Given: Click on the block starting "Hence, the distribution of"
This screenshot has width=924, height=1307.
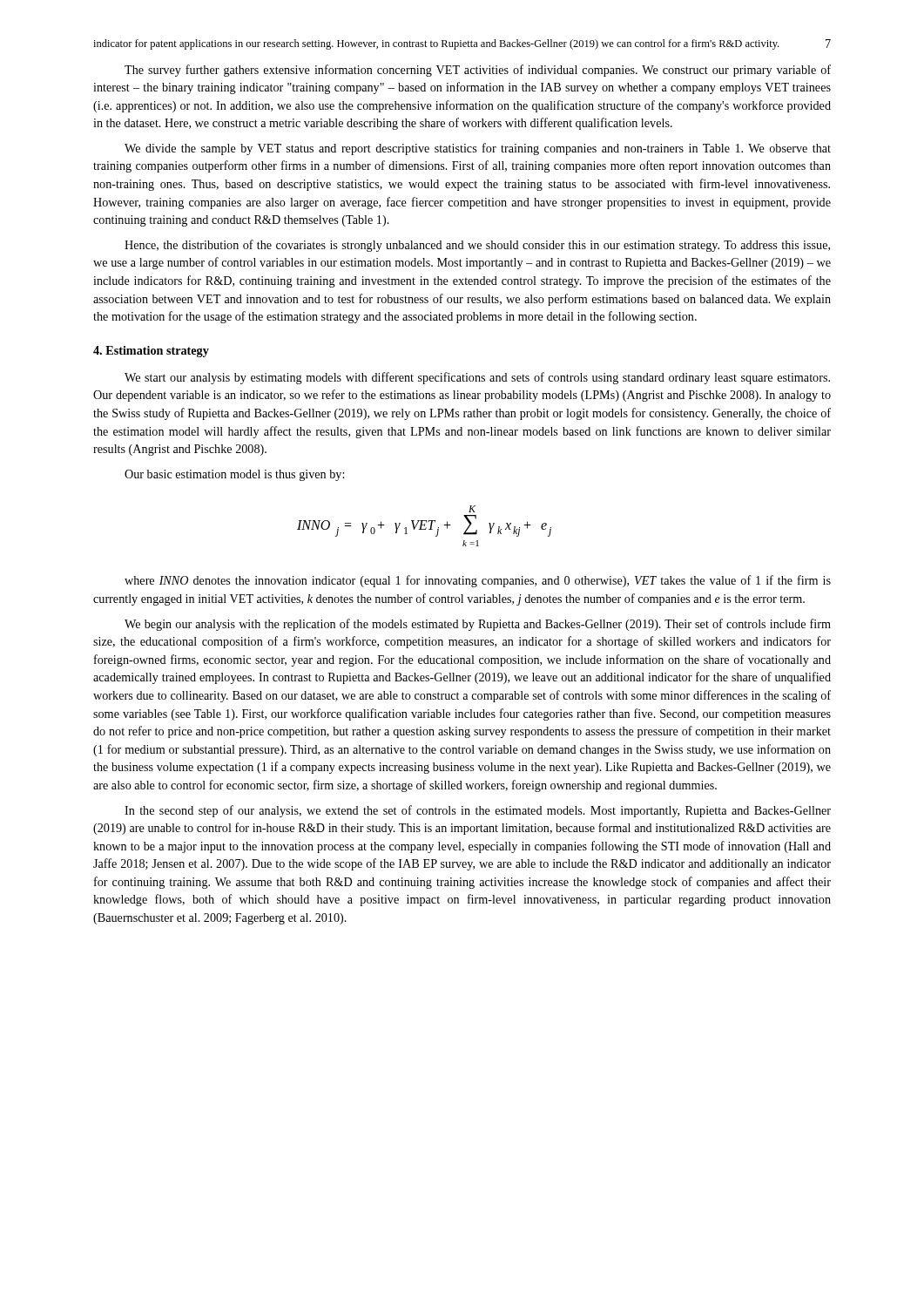Looking at the screenshot, I should point(462,281).
